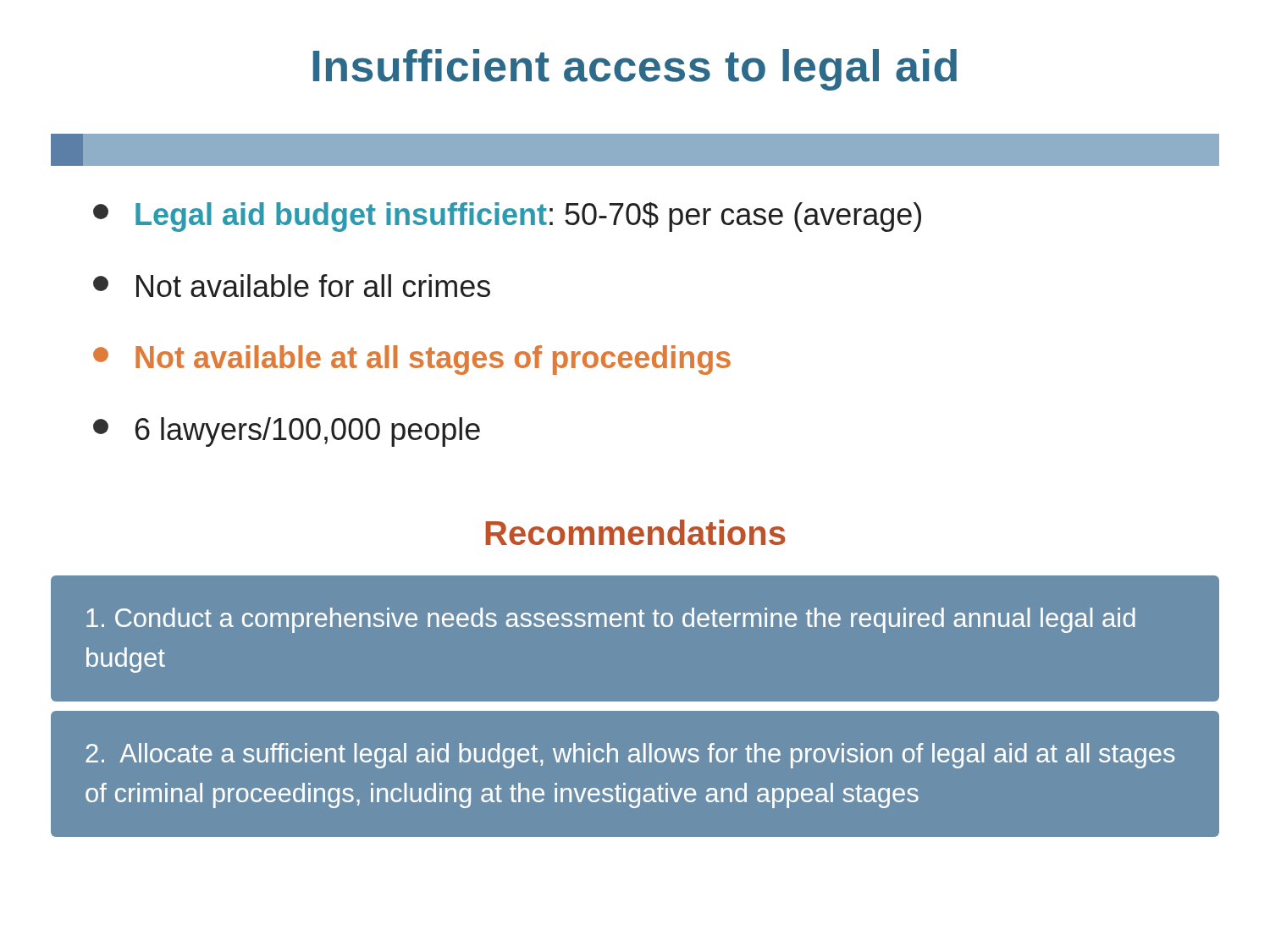Select the region starting "Legal aid budget"
This screenshot has width=1270, height=952.
click(x=508, y=215)
